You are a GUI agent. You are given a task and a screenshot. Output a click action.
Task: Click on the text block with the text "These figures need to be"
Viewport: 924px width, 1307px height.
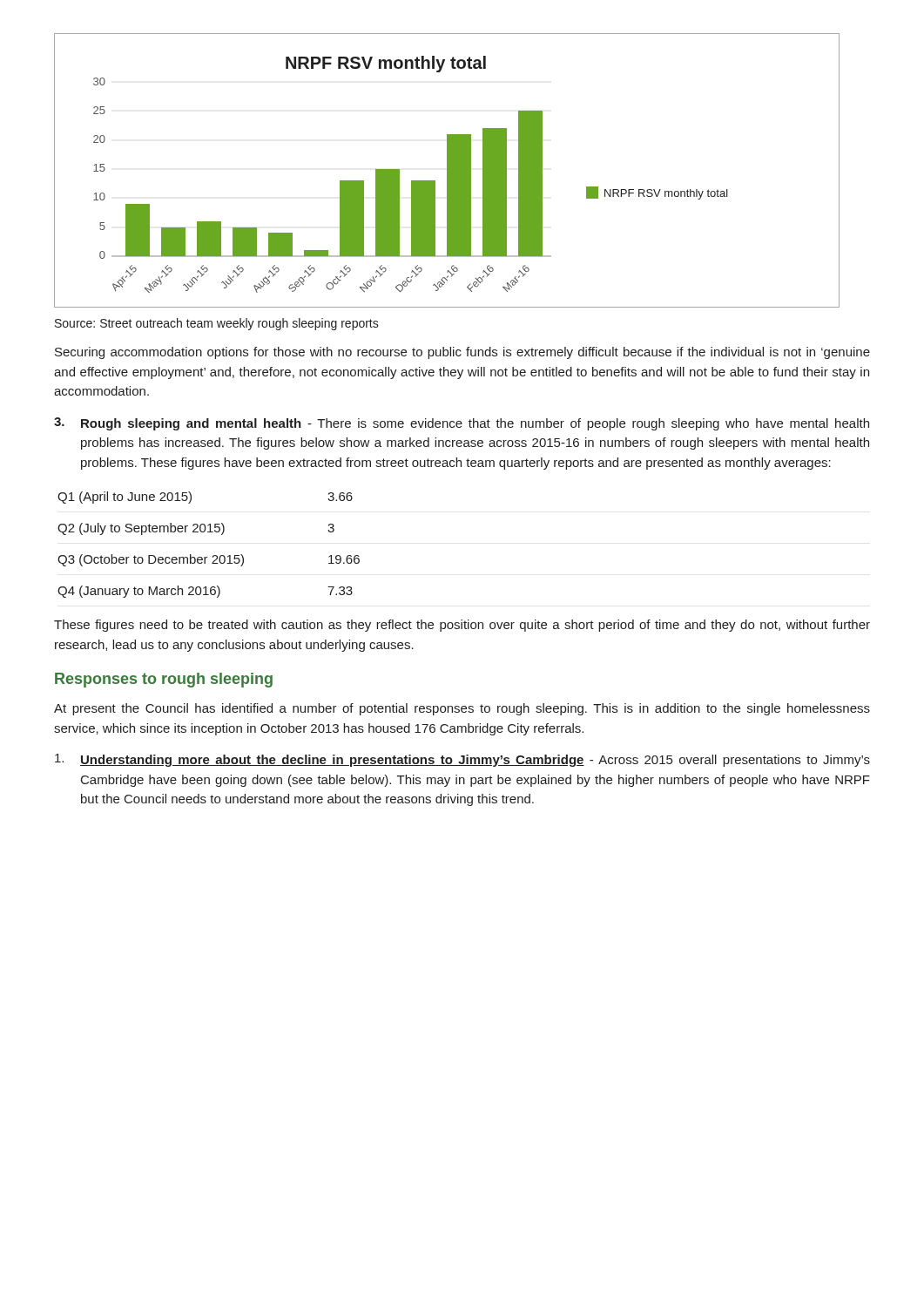point(462,634)
